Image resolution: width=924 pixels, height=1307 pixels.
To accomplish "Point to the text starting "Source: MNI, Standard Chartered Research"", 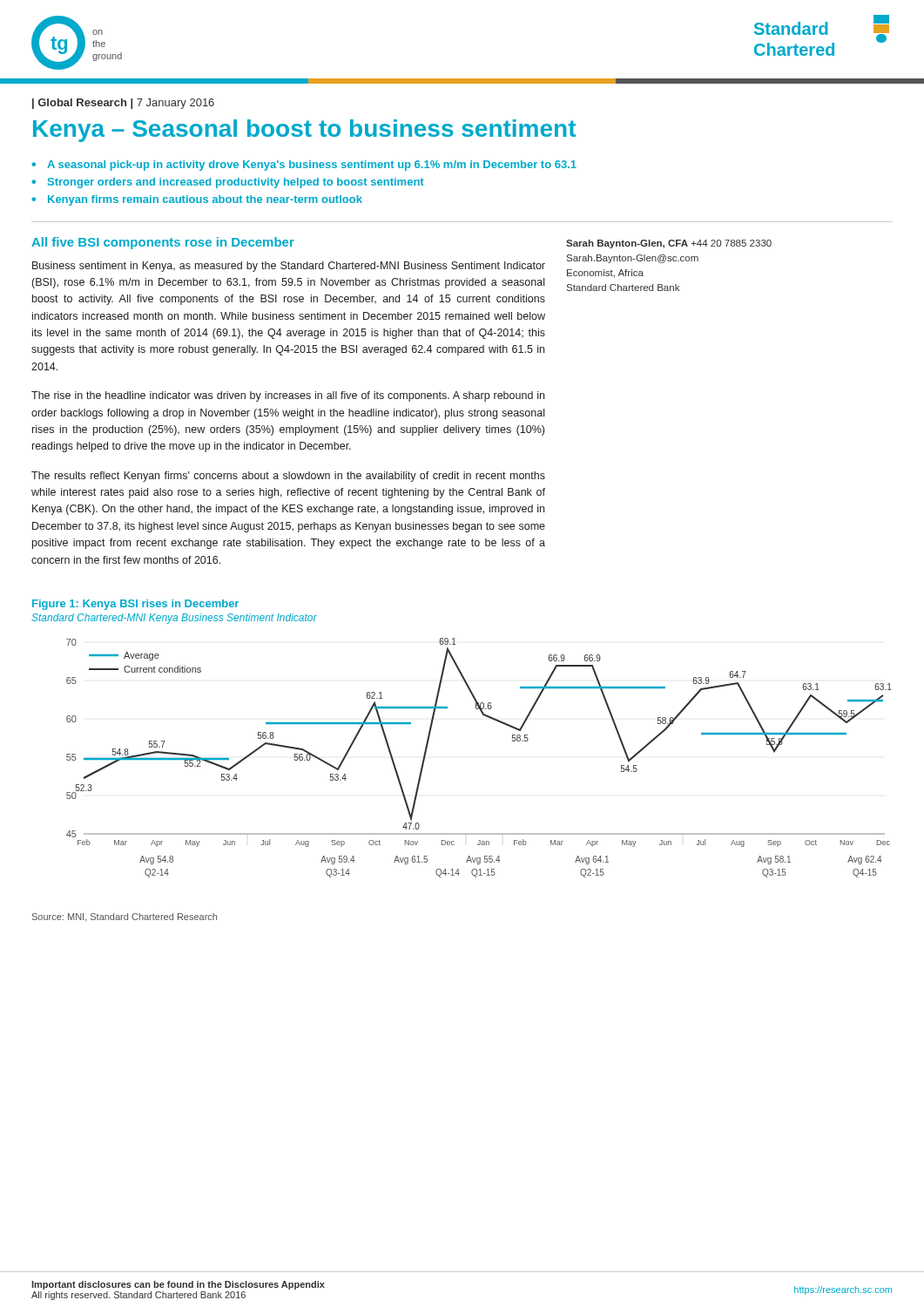I will click(x=125, y=917).
